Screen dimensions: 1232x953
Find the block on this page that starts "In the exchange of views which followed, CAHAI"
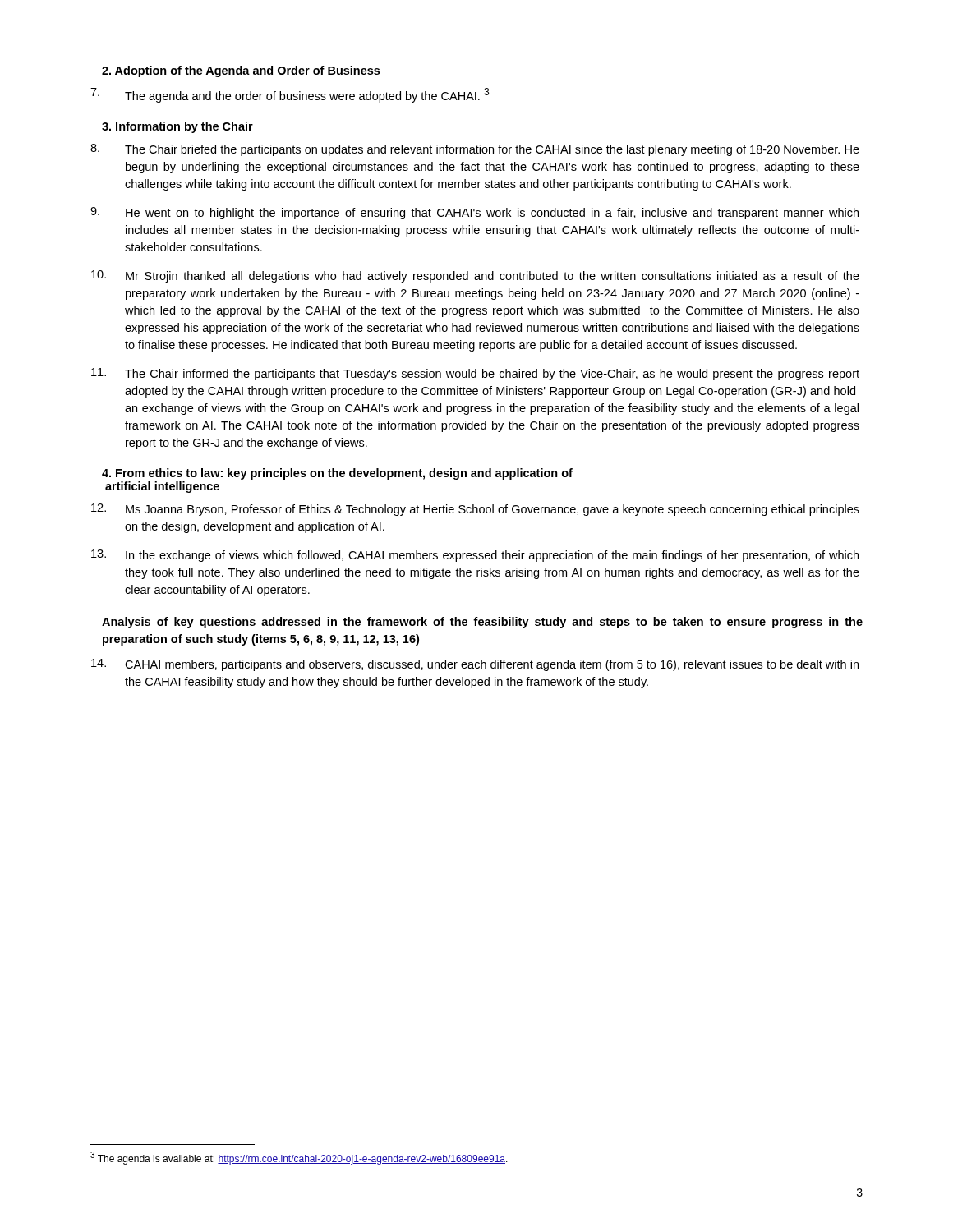(x=475, y=573)
